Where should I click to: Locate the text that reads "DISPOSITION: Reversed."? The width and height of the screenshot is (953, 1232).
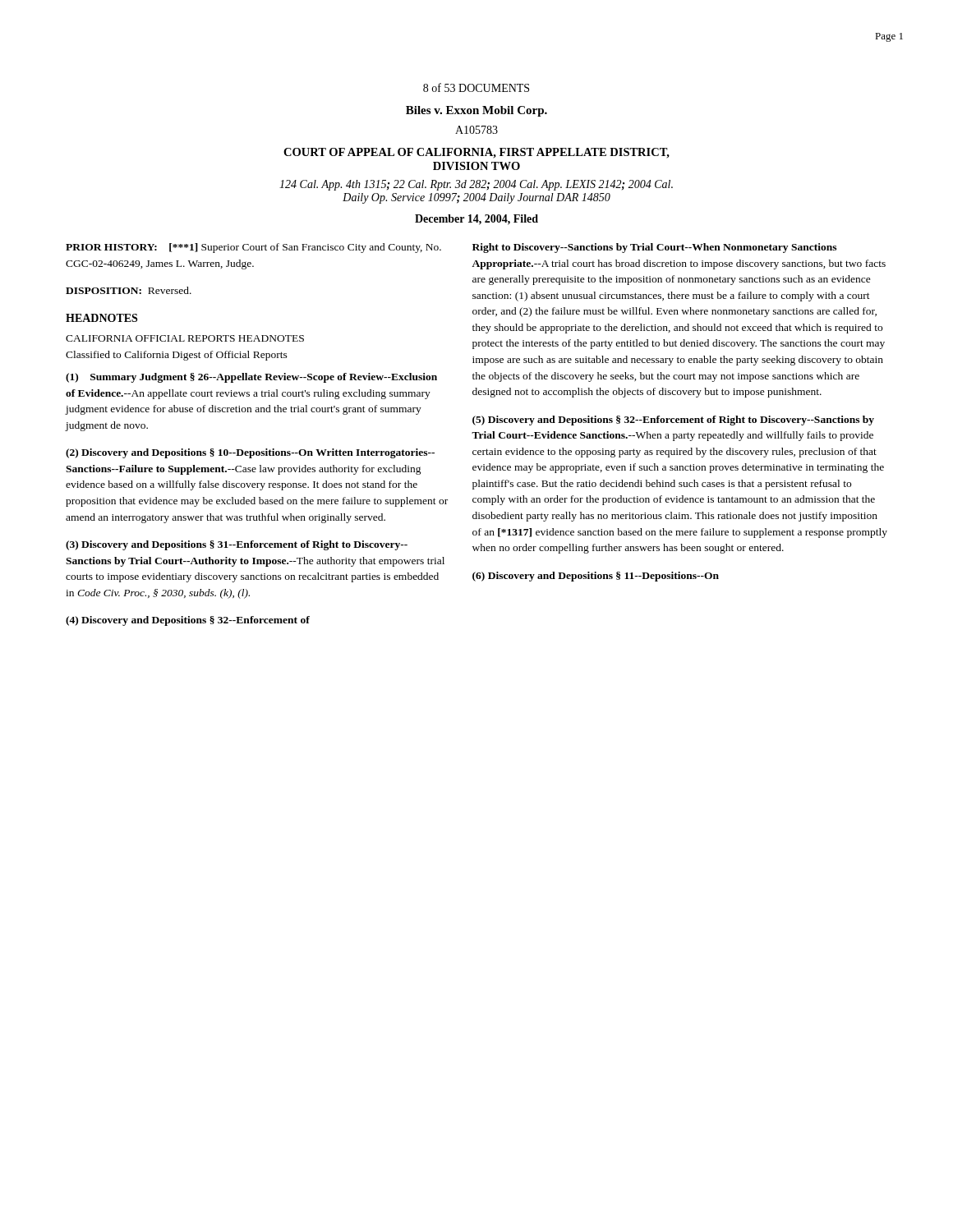[x=129, y=291]
